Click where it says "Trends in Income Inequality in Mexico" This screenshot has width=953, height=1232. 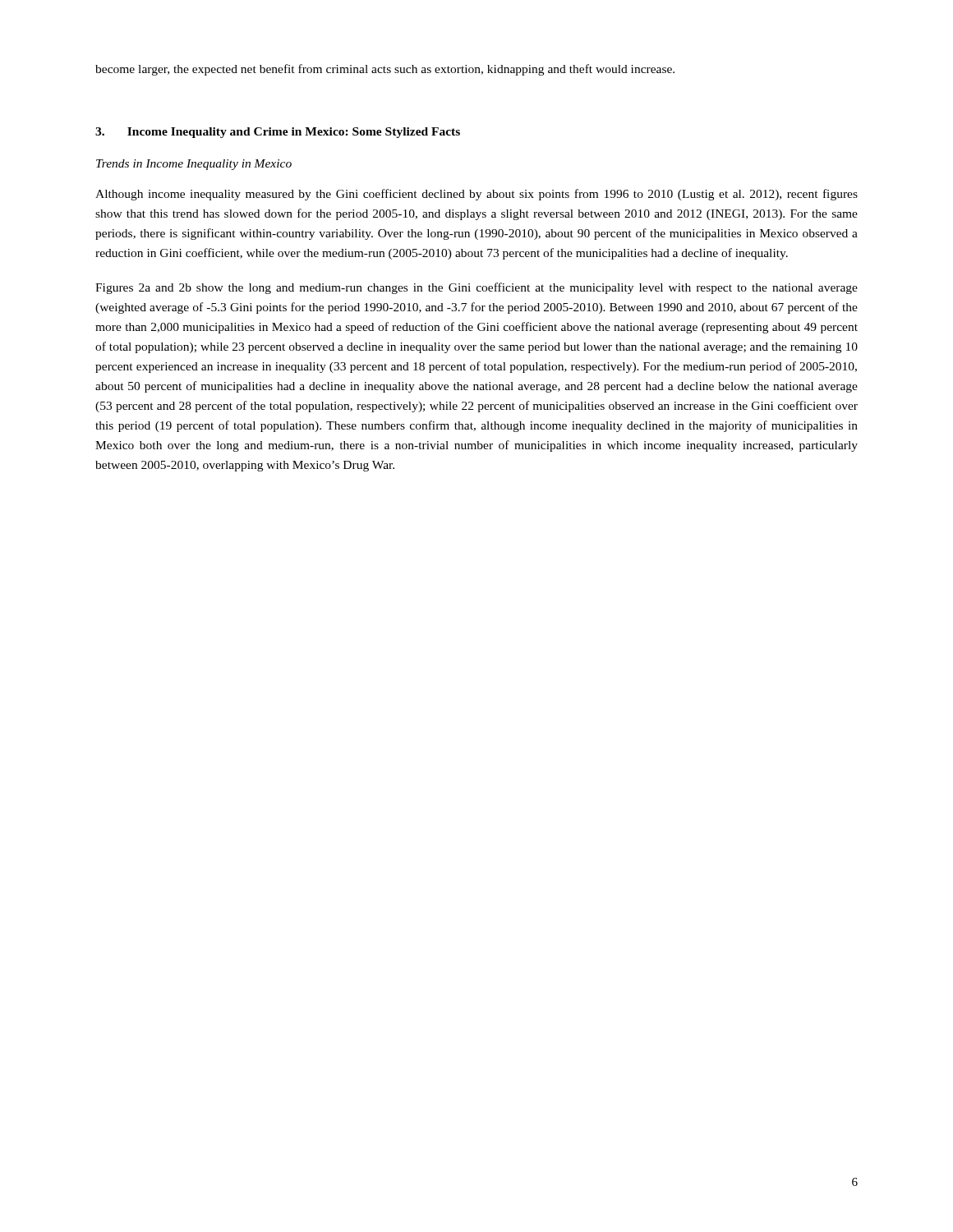click(194, 163)
